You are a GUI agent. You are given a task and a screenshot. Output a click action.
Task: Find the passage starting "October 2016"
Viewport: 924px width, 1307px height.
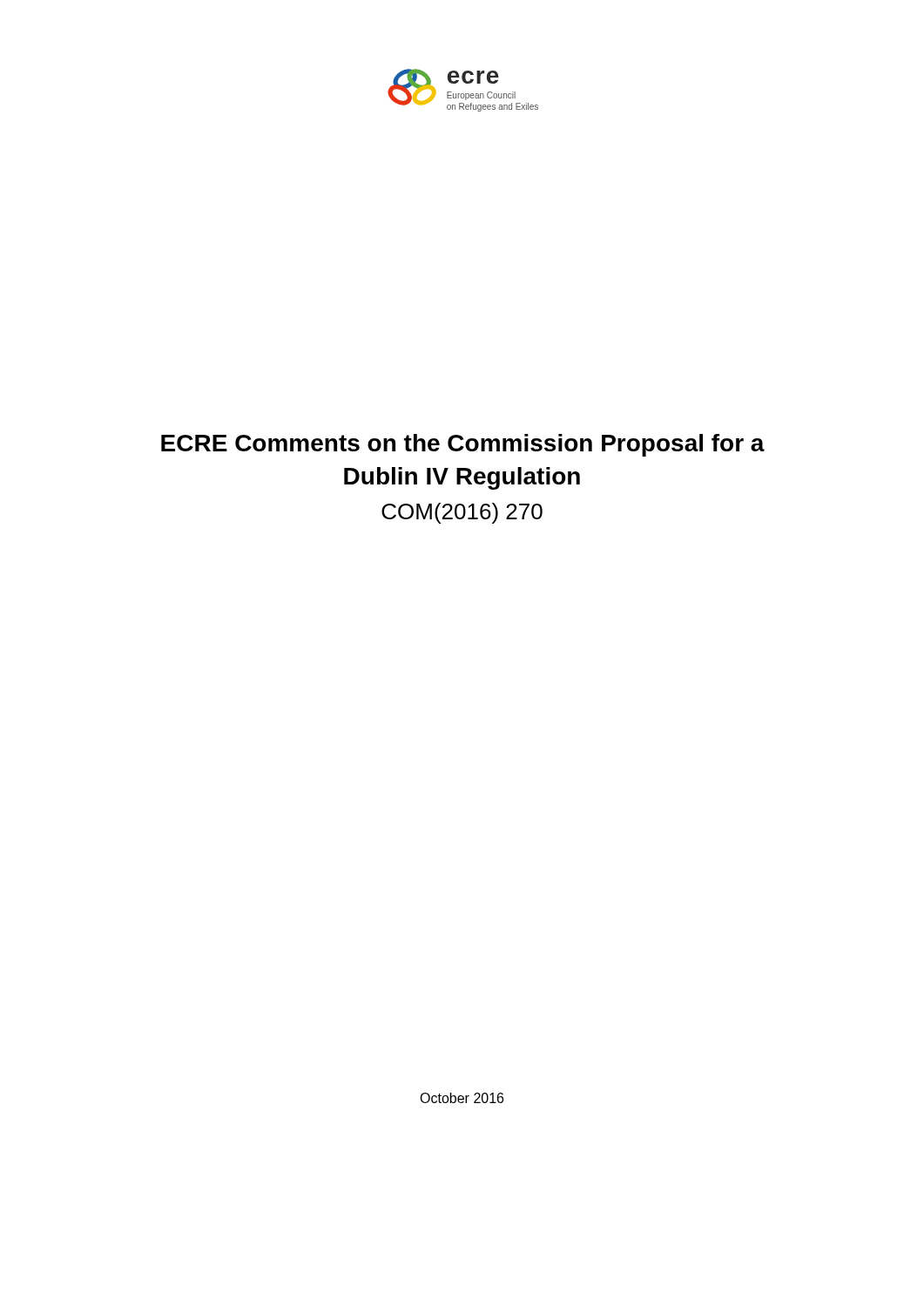click(x=462, y=1098)
